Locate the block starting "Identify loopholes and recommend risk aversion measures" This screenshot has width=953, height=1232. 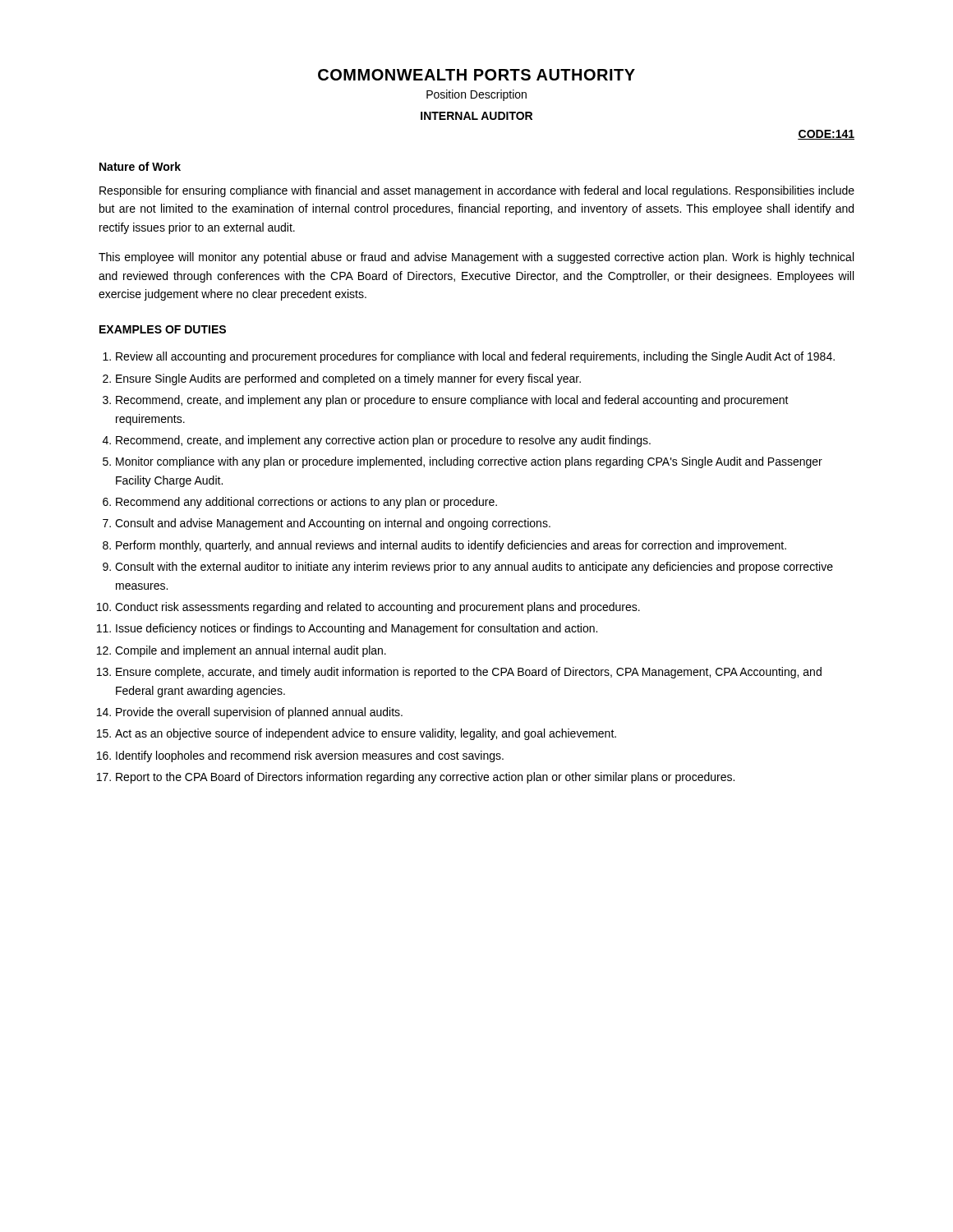pyautogui.click(x=485, y=756)
